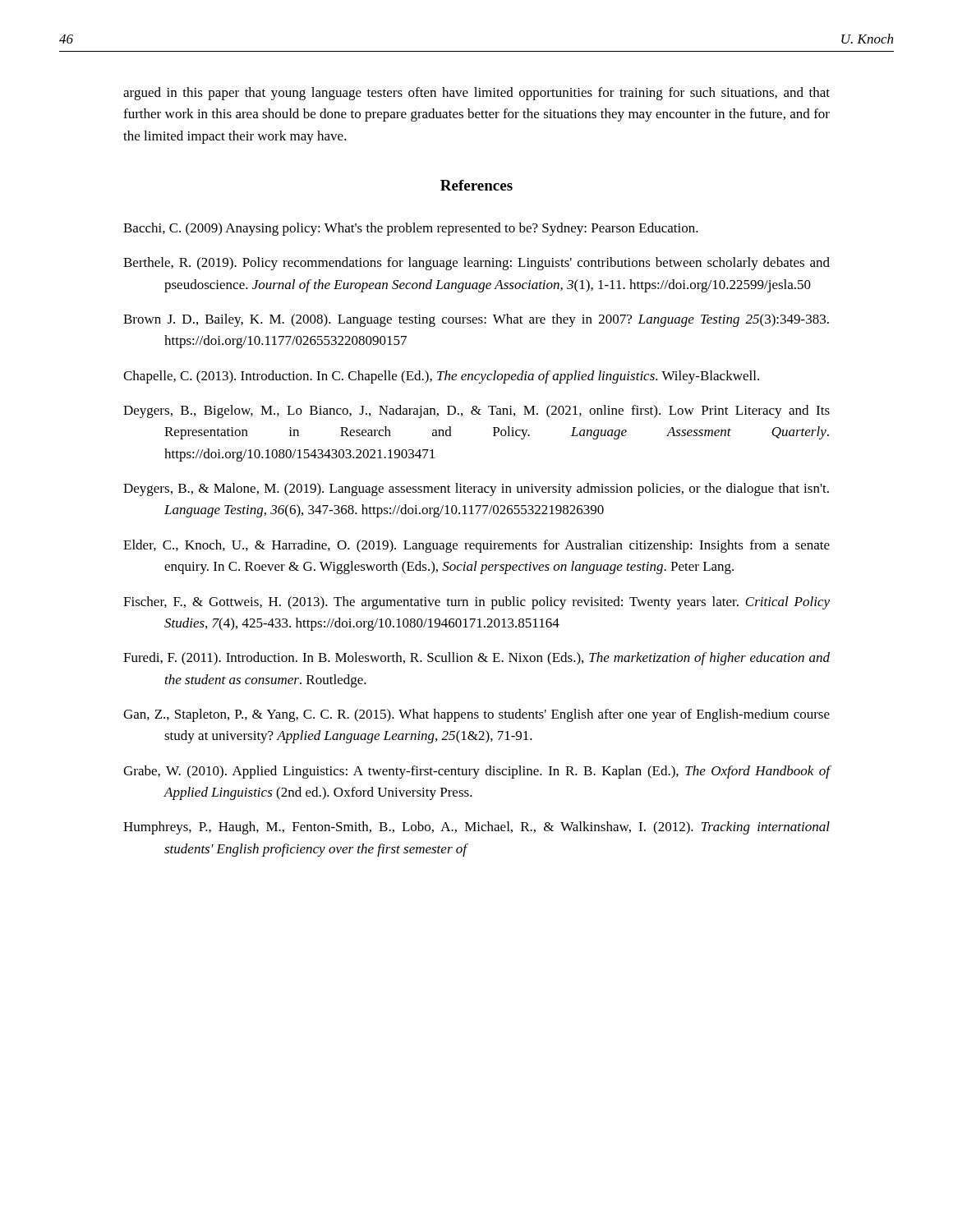Locate the list item with the text "Chapelle, C. (2013). Introduction. In C."
Viewport: 953px width, 1232px height.
442,376
